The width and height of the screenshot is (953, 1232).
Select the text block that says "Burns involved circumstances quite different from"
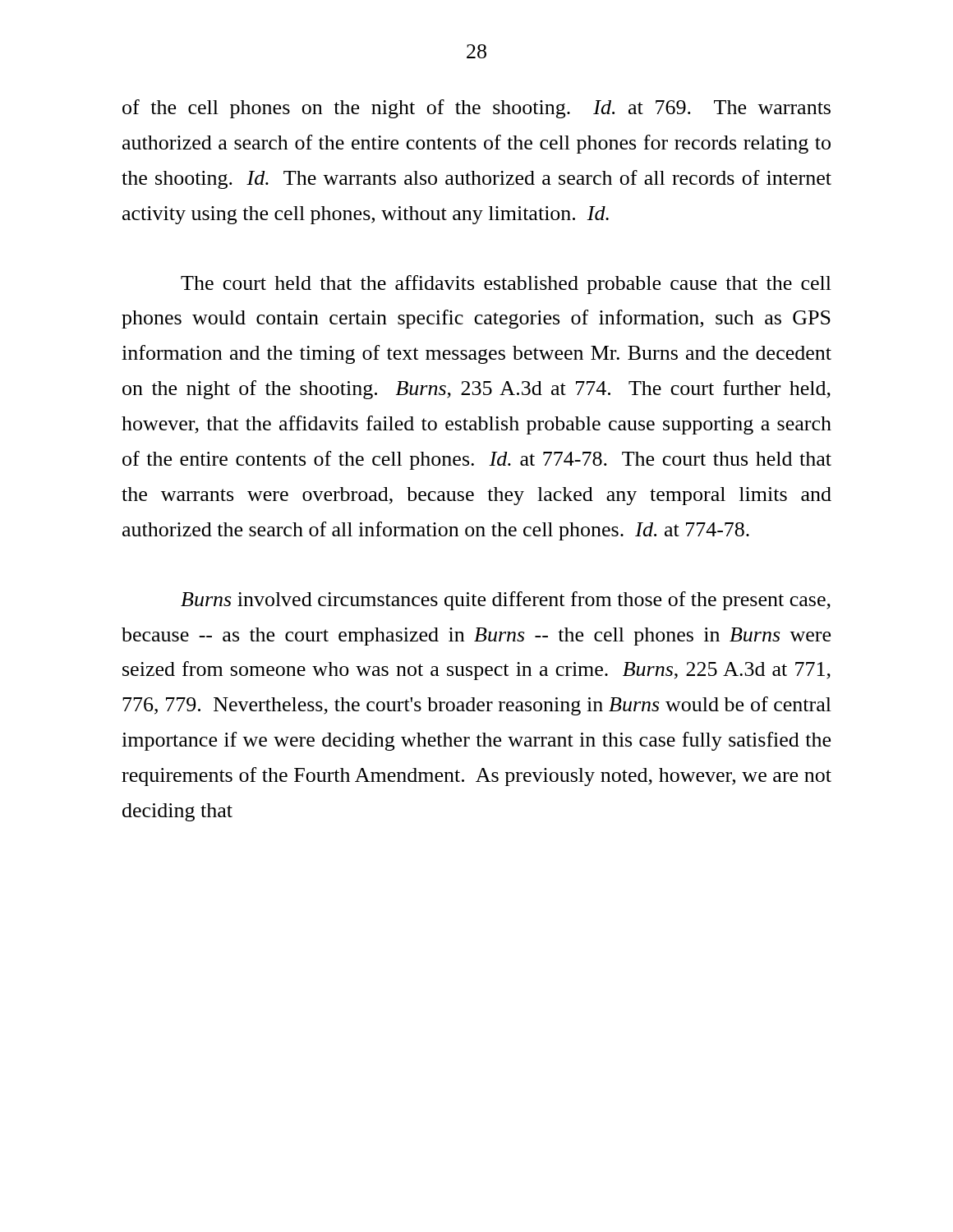pos(476,705)
